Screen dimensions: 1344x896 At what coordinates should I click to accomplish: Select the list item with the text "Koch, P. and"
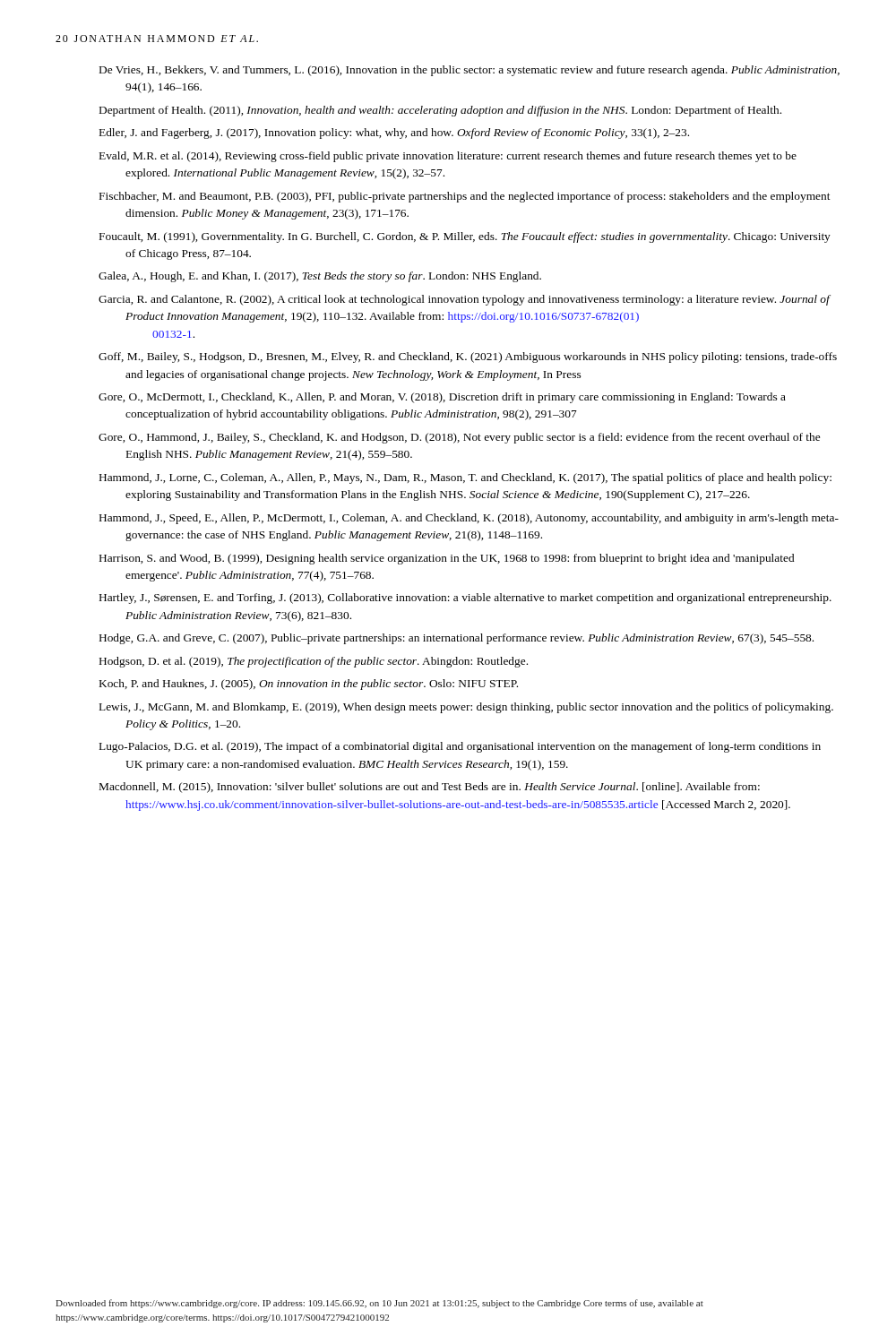[x=309, y=683]
